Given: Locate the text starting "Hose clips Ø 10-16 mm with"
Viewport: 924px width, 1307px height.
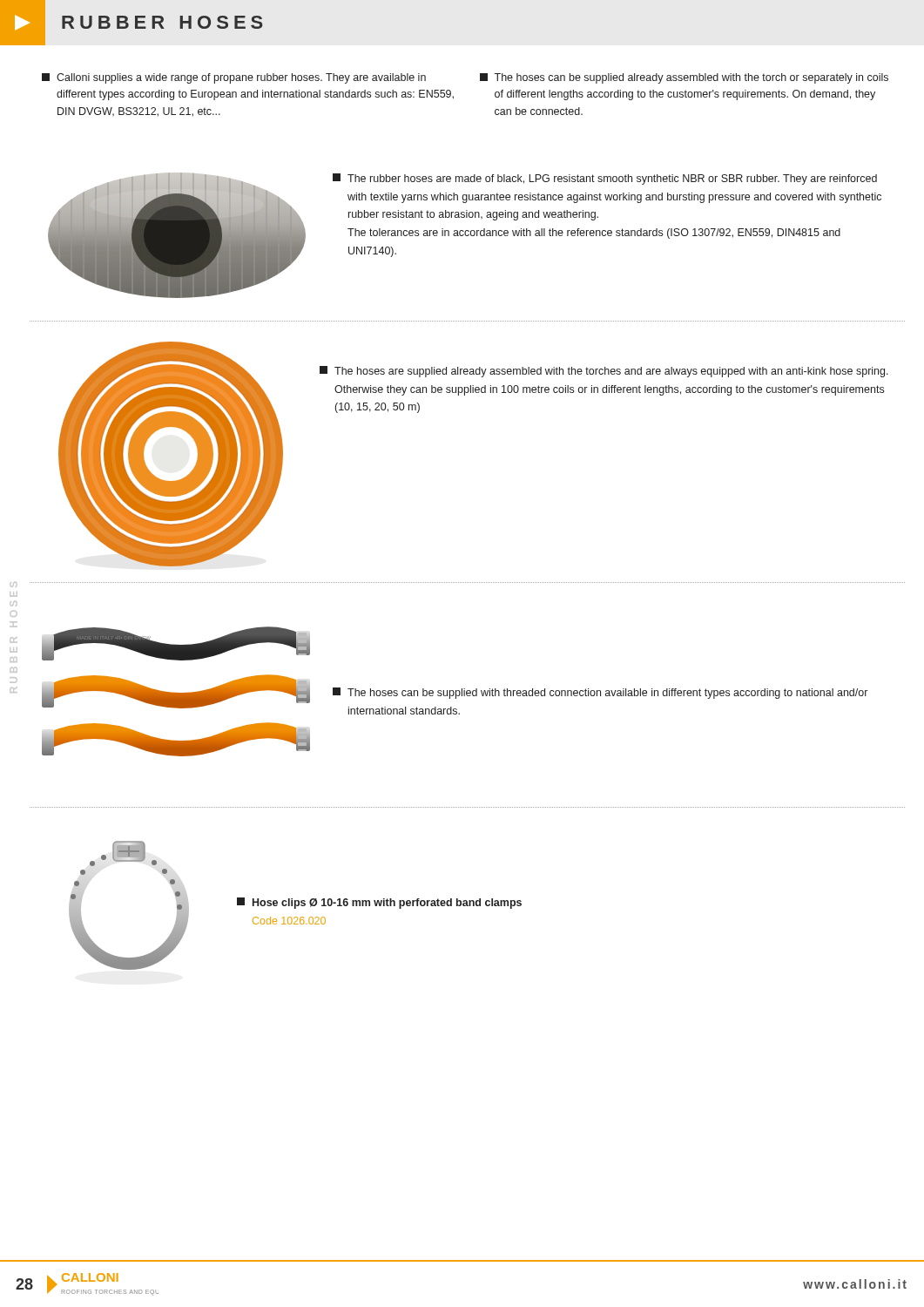Looking at the screenshot, I should pos(379,912).
